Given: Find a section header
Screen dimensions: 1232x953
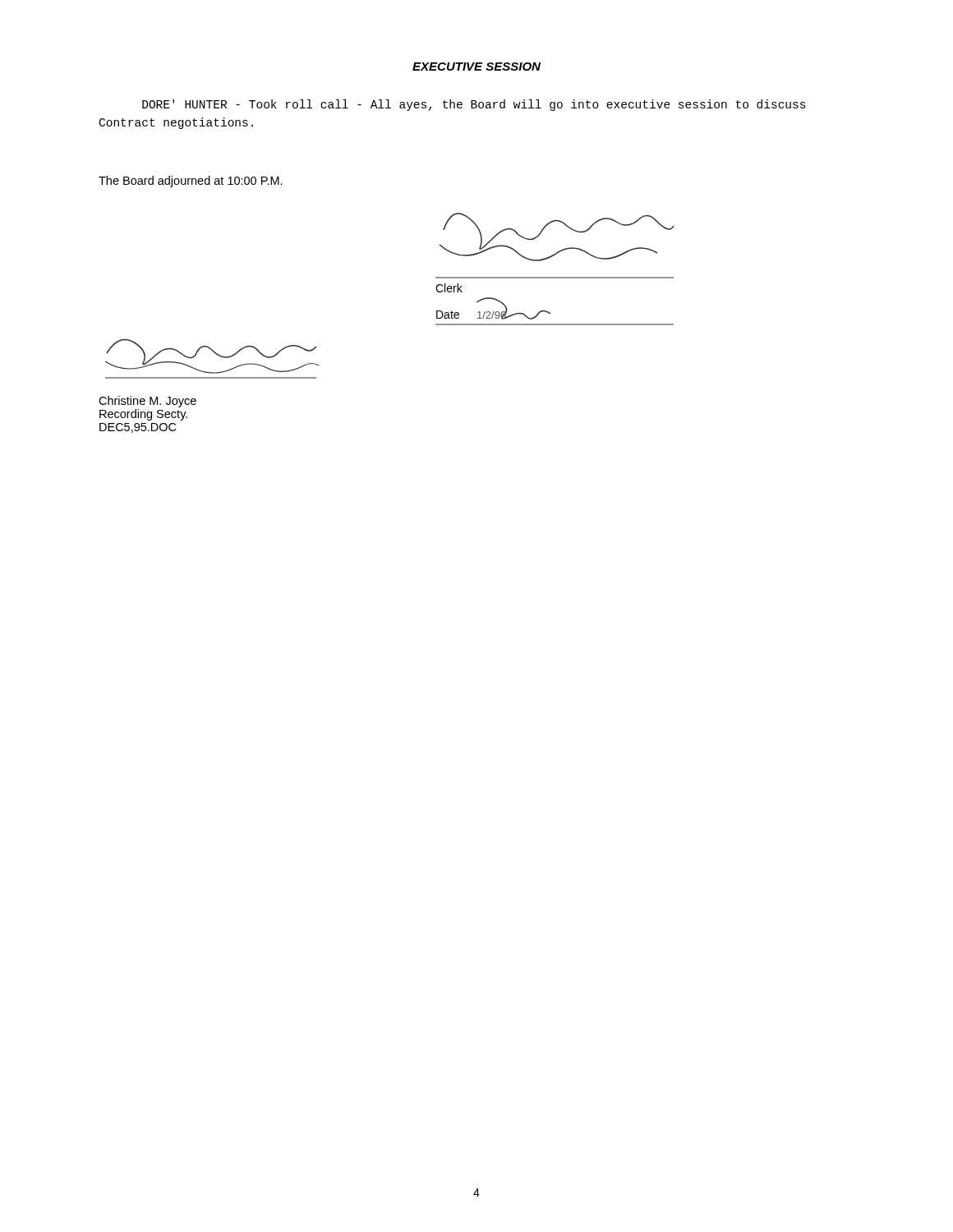Looking at the screenshot, I should coord(476,66).
